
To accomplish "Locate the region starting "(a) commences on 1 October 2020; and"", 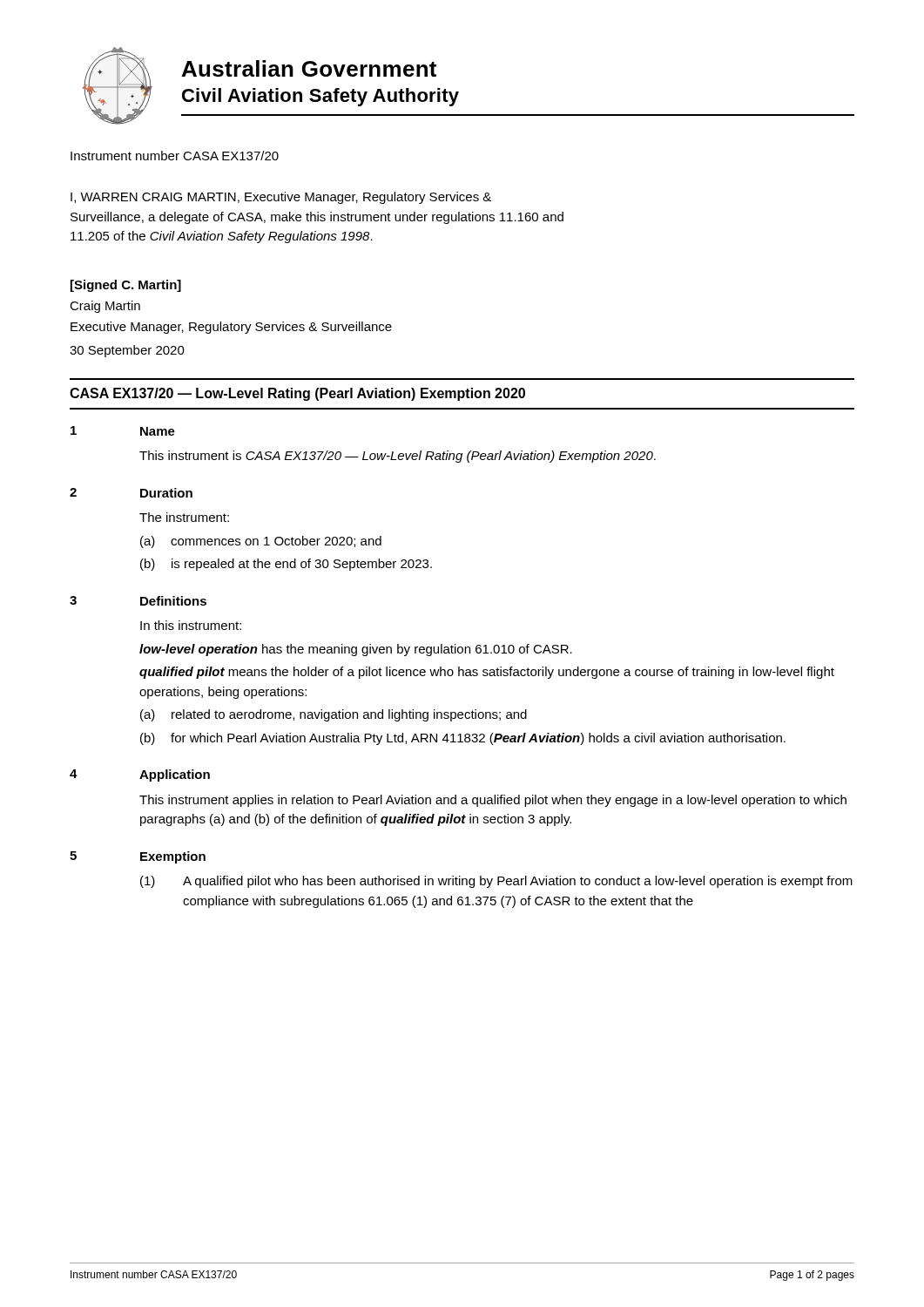I will pyautogui.click(x=261, y=542).
